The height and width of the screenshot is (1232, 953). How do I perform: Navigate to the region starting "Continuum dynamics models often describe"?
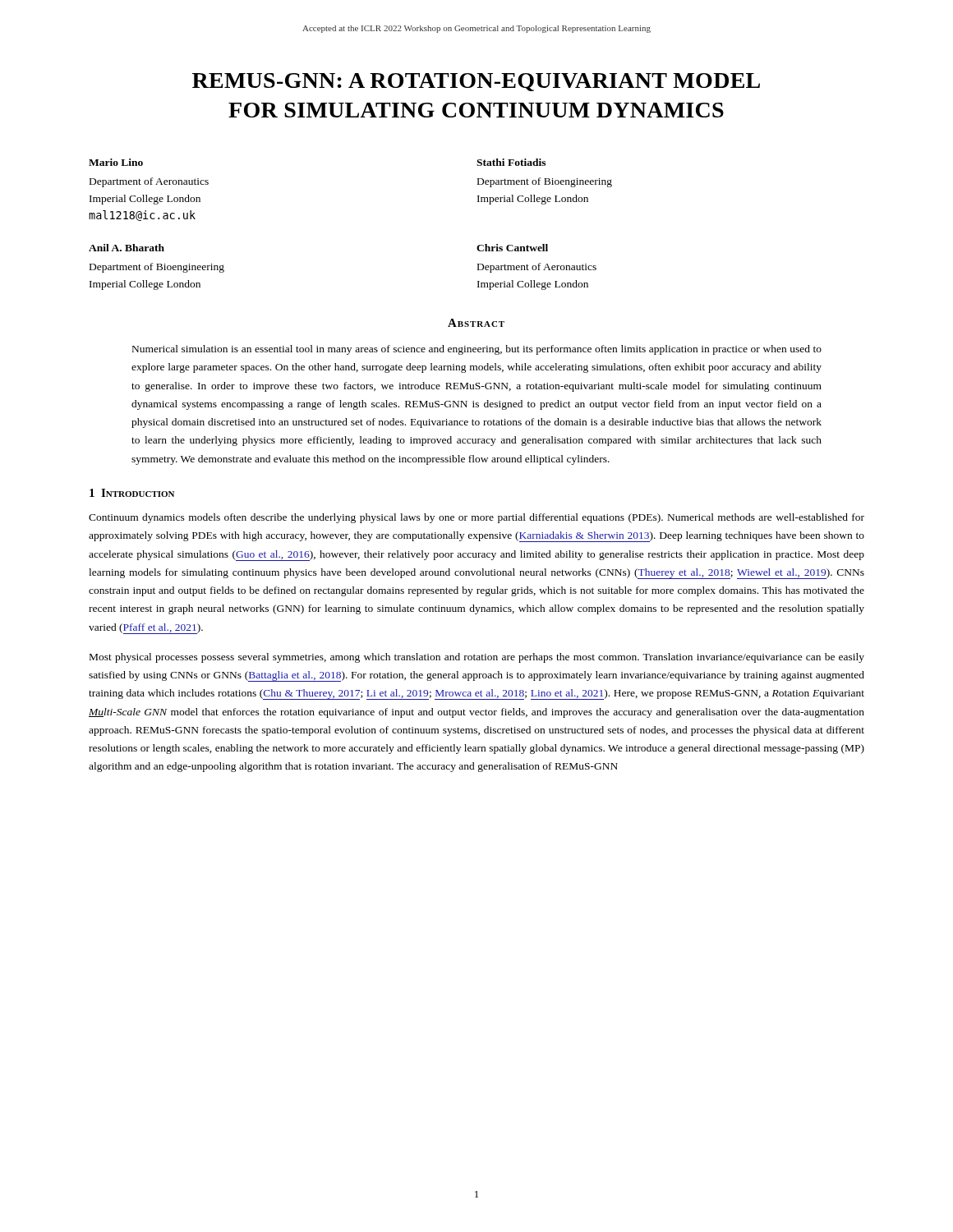476,572
